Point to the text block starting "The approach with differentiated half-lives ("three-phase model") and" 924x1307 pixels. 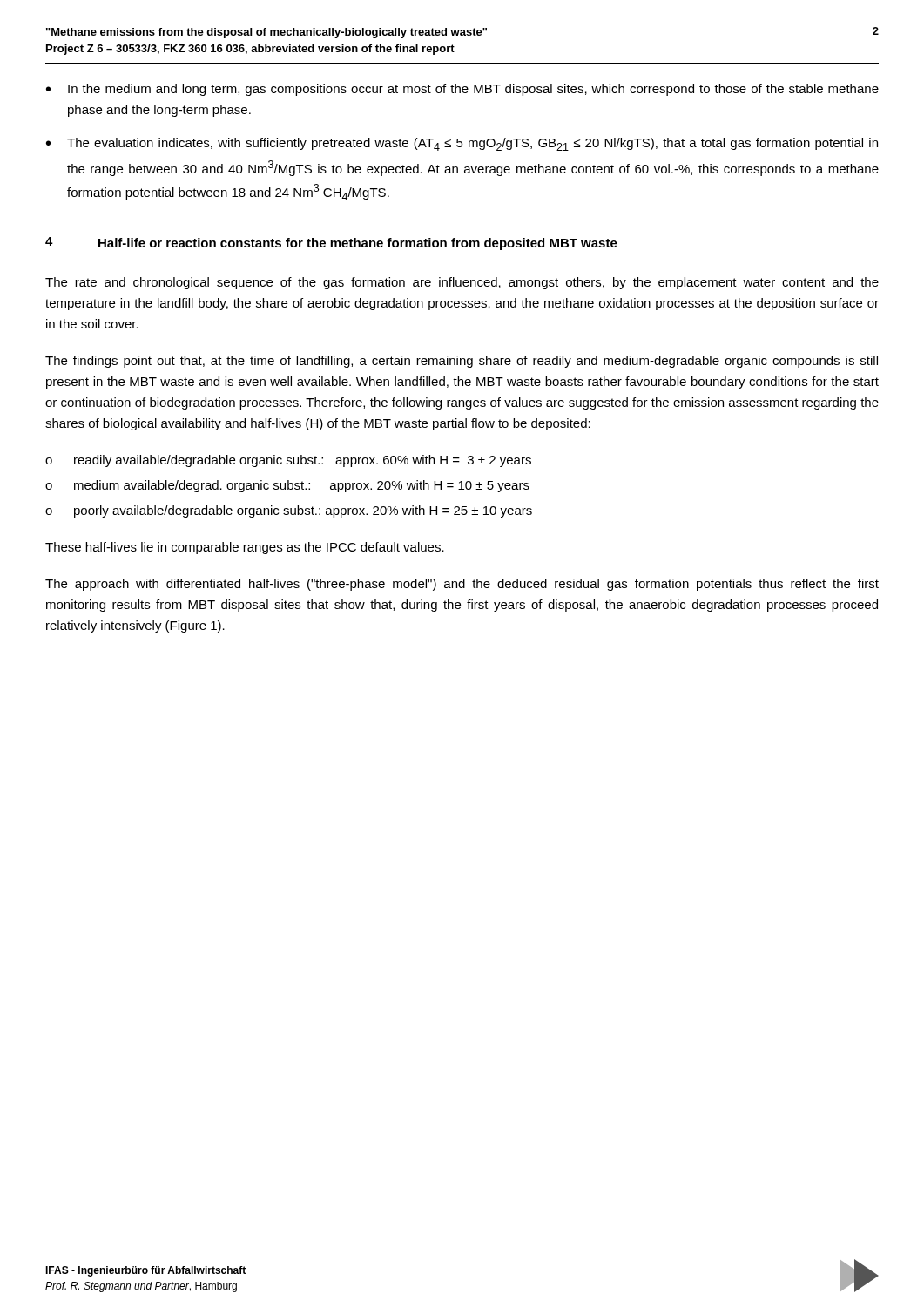462,604
